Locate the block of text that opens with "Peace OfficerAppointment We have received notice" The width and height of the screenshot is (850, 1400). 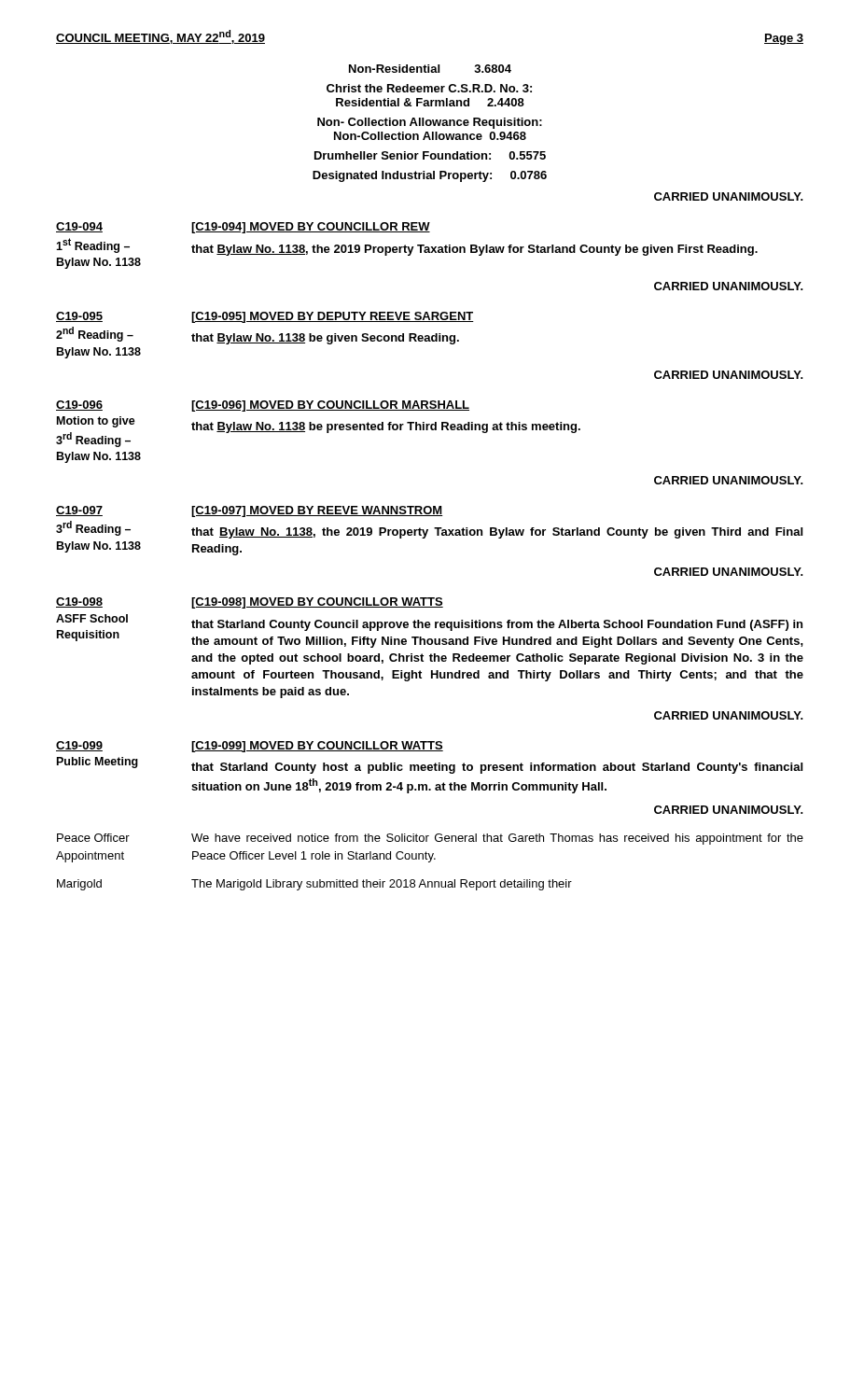[430, 847]
